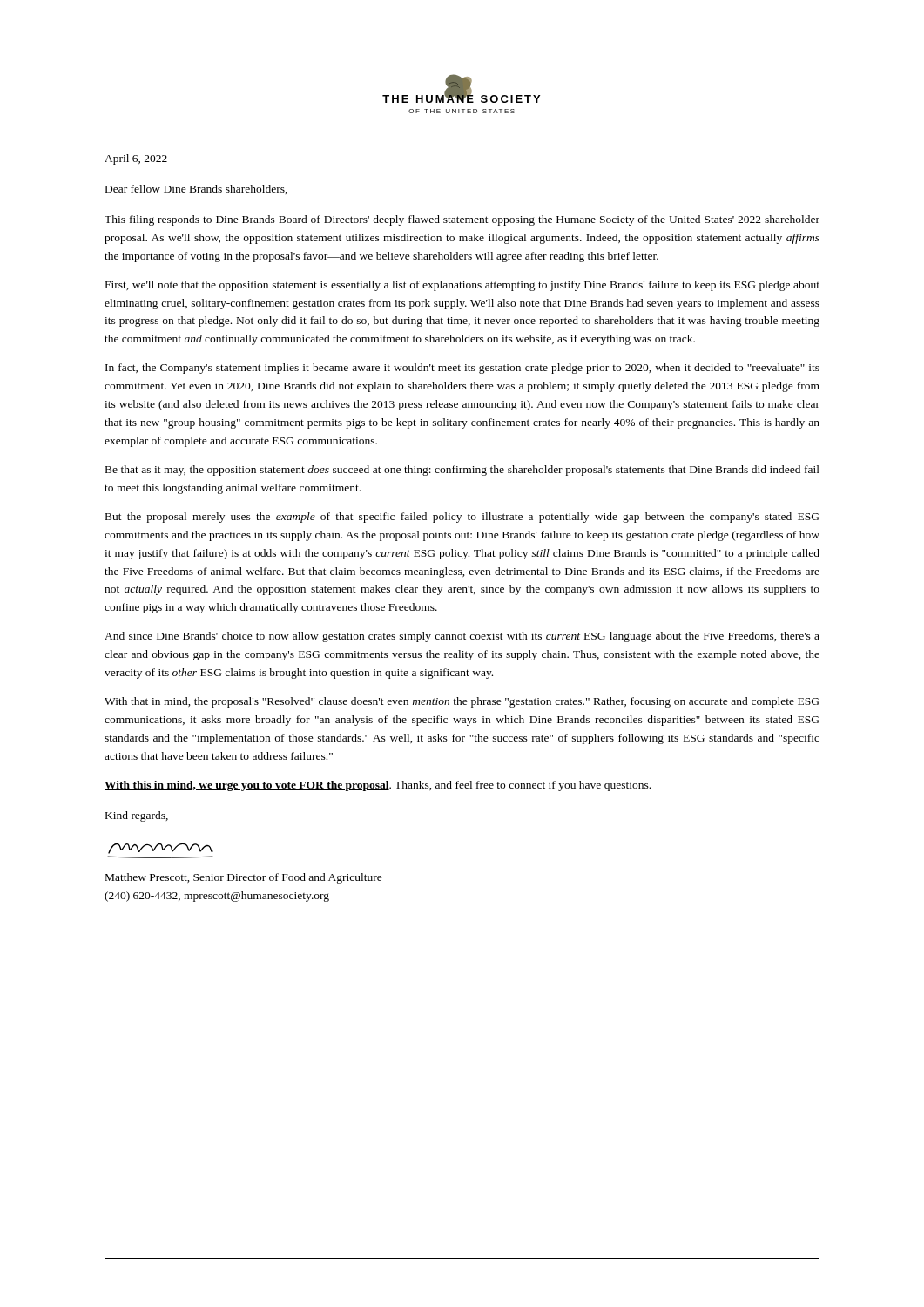Click on the text block that reads "And since Dine Brands'"
The height and width of the screenshot is (1307, 924).
click(462, 654)
